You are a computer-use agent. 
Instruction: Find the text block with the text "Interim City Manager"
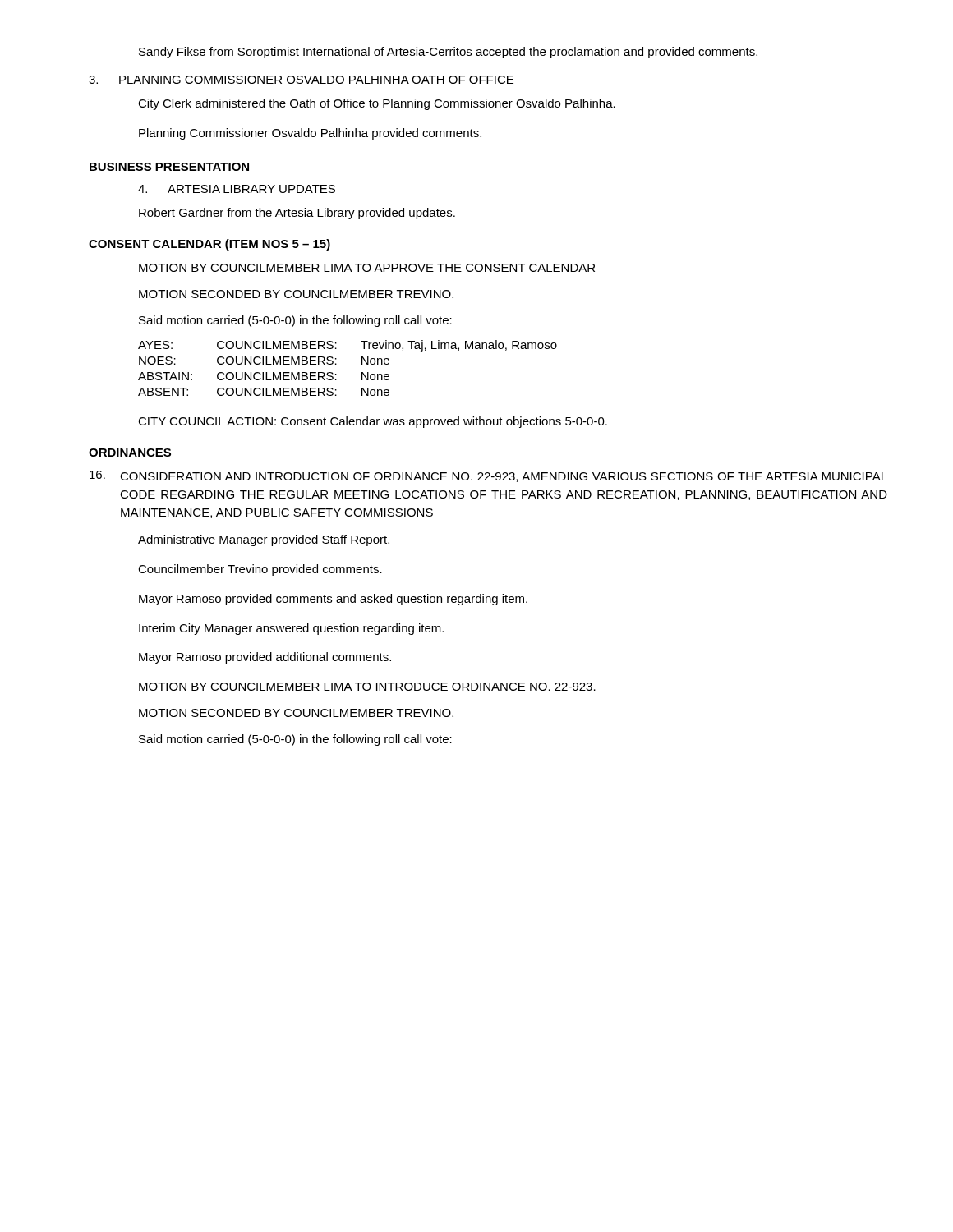(x=291, y=628)
